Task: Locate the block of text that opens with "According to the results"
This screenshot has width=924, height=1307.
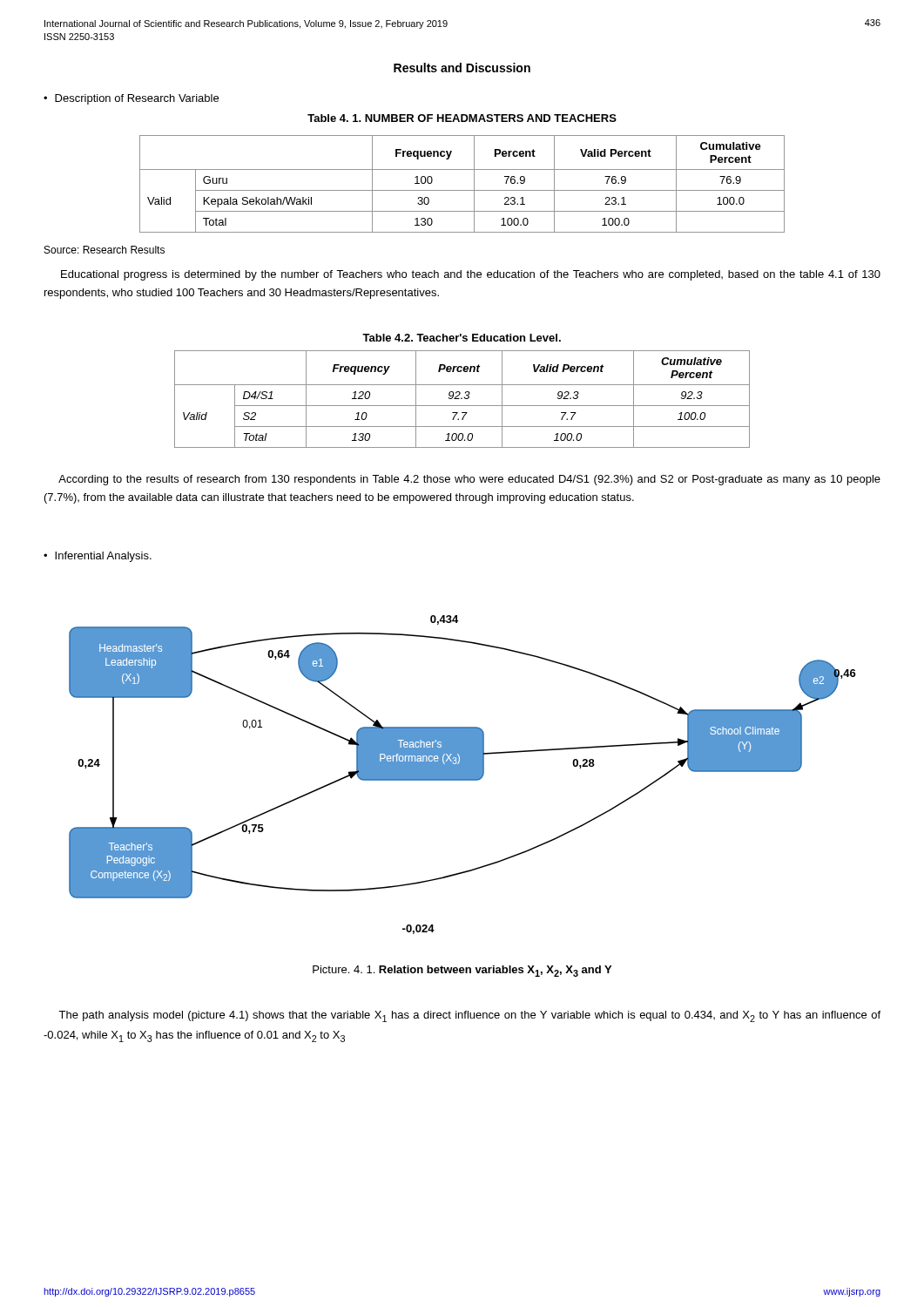Action: point(462,488)
